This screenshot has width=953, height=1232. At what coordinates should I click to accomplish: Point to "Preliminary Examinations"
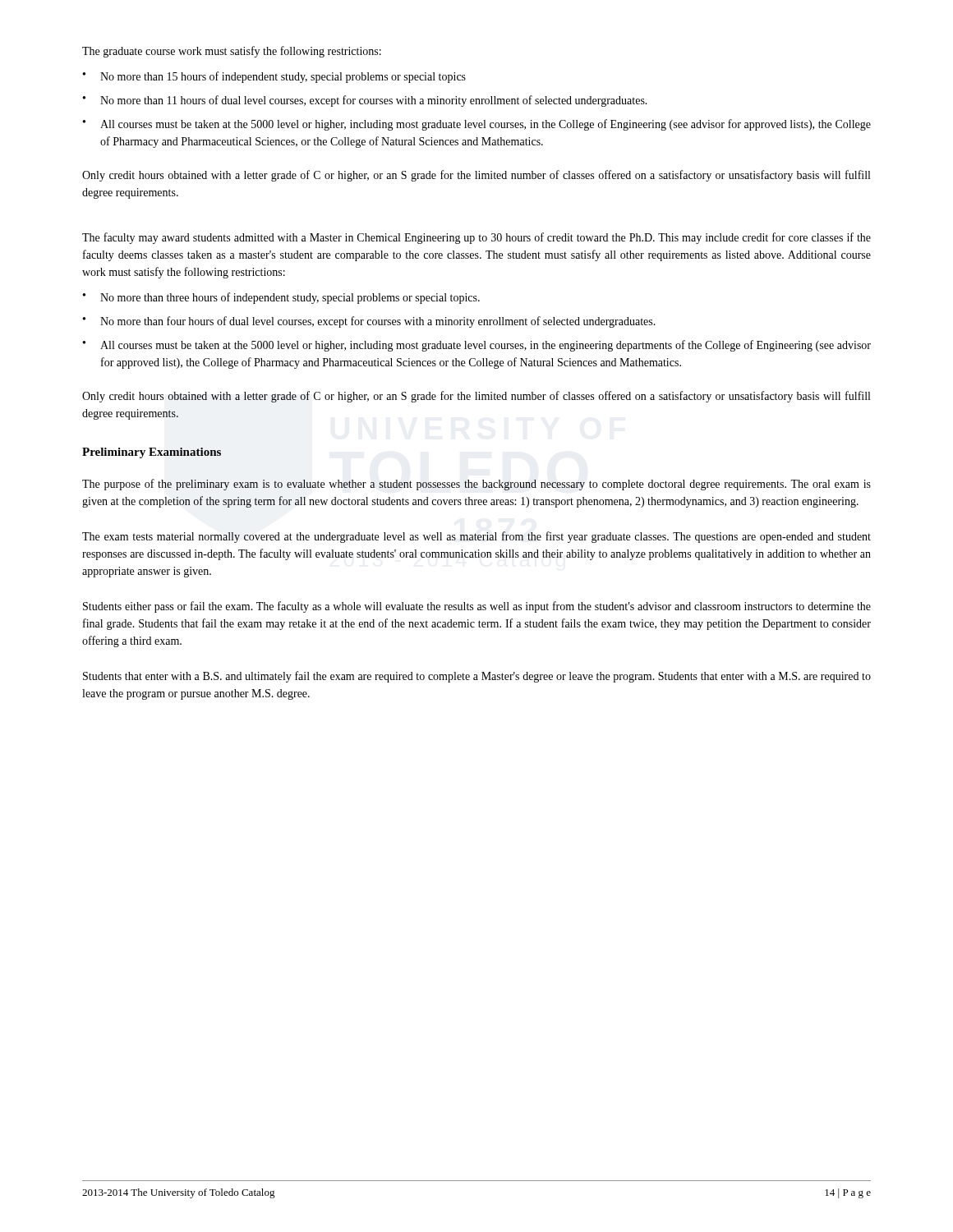click(x=152, y=452)
